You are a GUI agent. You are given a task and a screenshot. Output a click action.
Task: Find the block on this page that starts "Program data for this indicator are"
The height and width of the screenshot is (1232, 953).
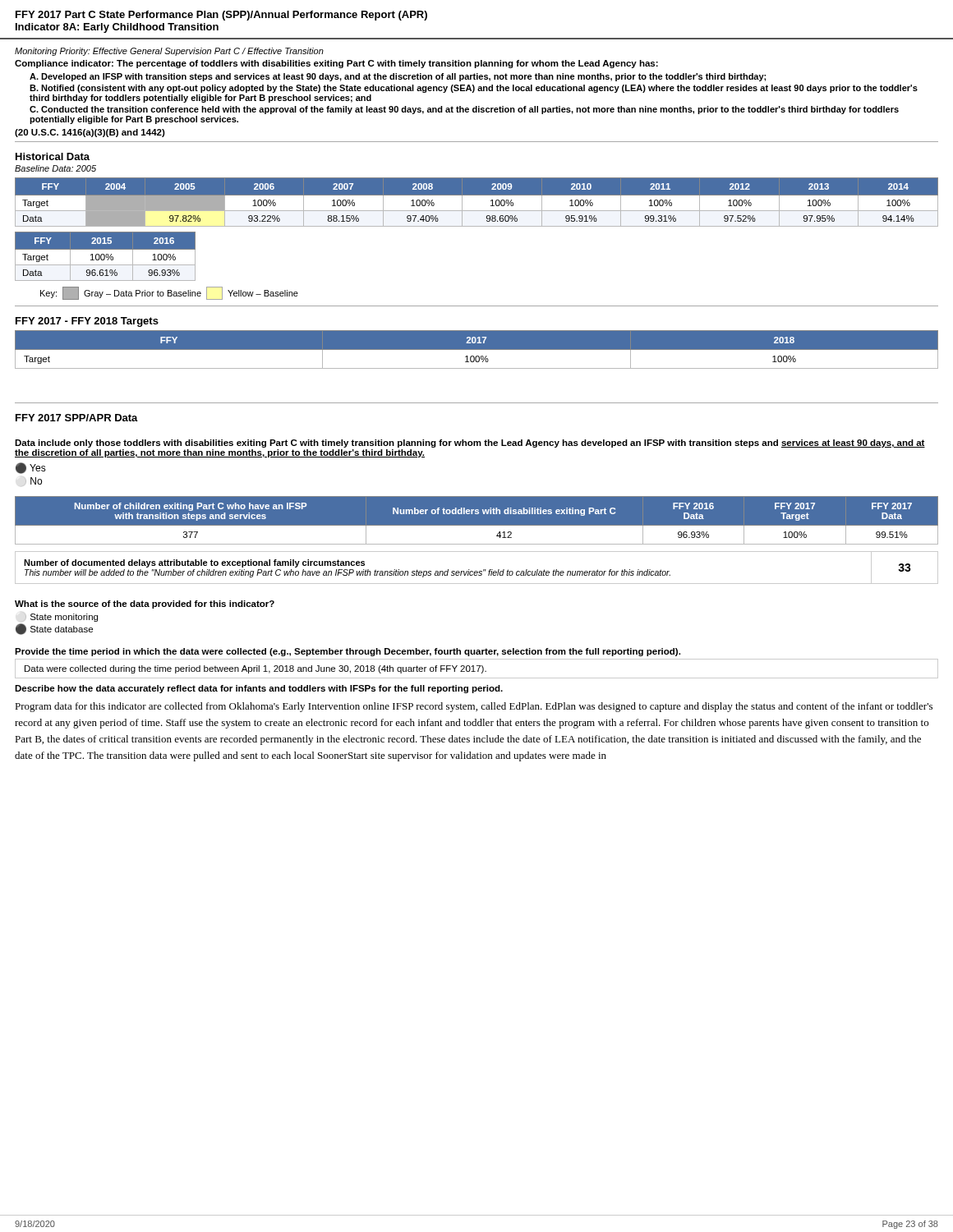(x=474, y=731)
